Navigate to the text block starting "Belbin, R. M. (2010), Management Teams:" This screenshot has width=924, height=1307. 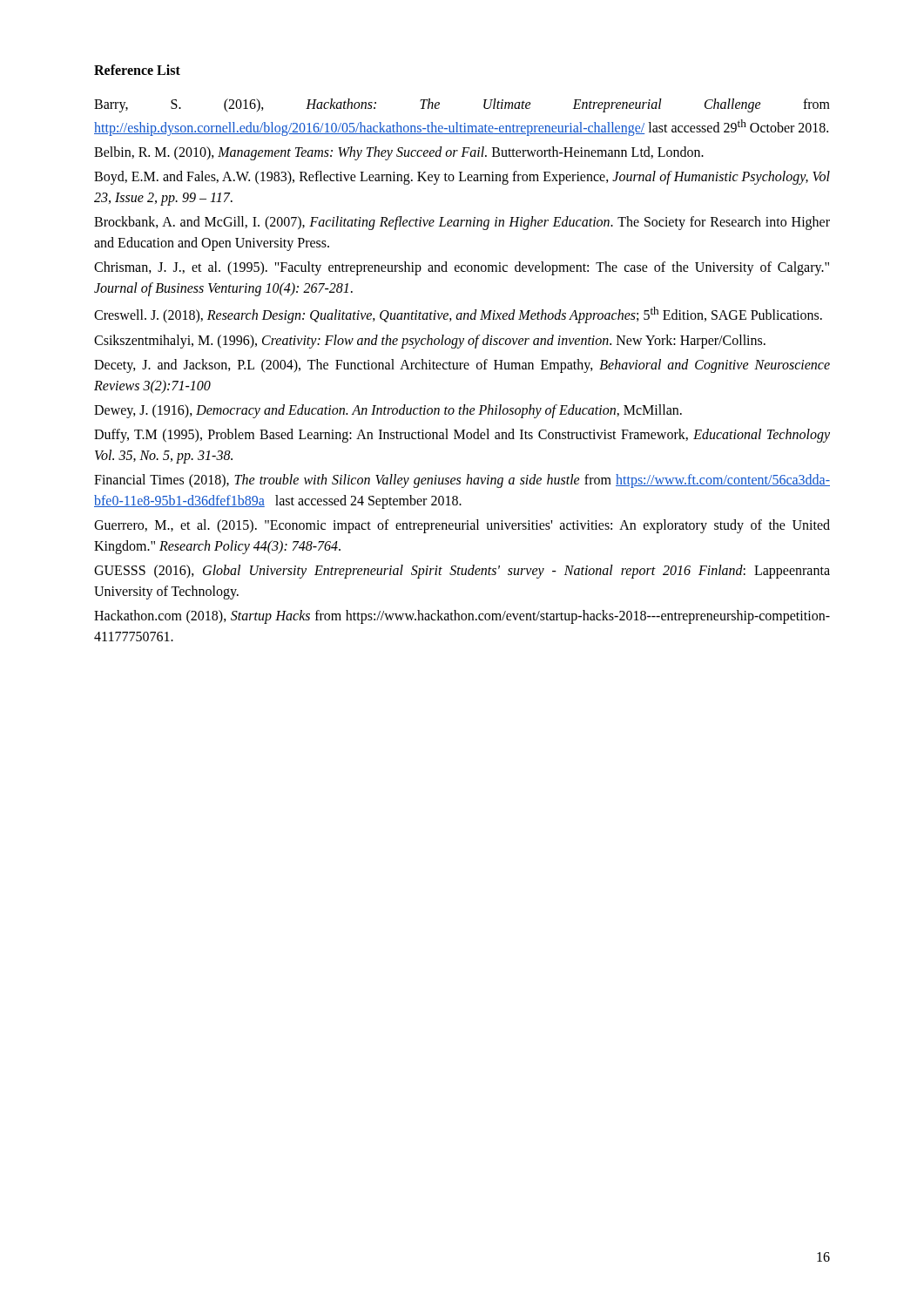pos(399,152)
